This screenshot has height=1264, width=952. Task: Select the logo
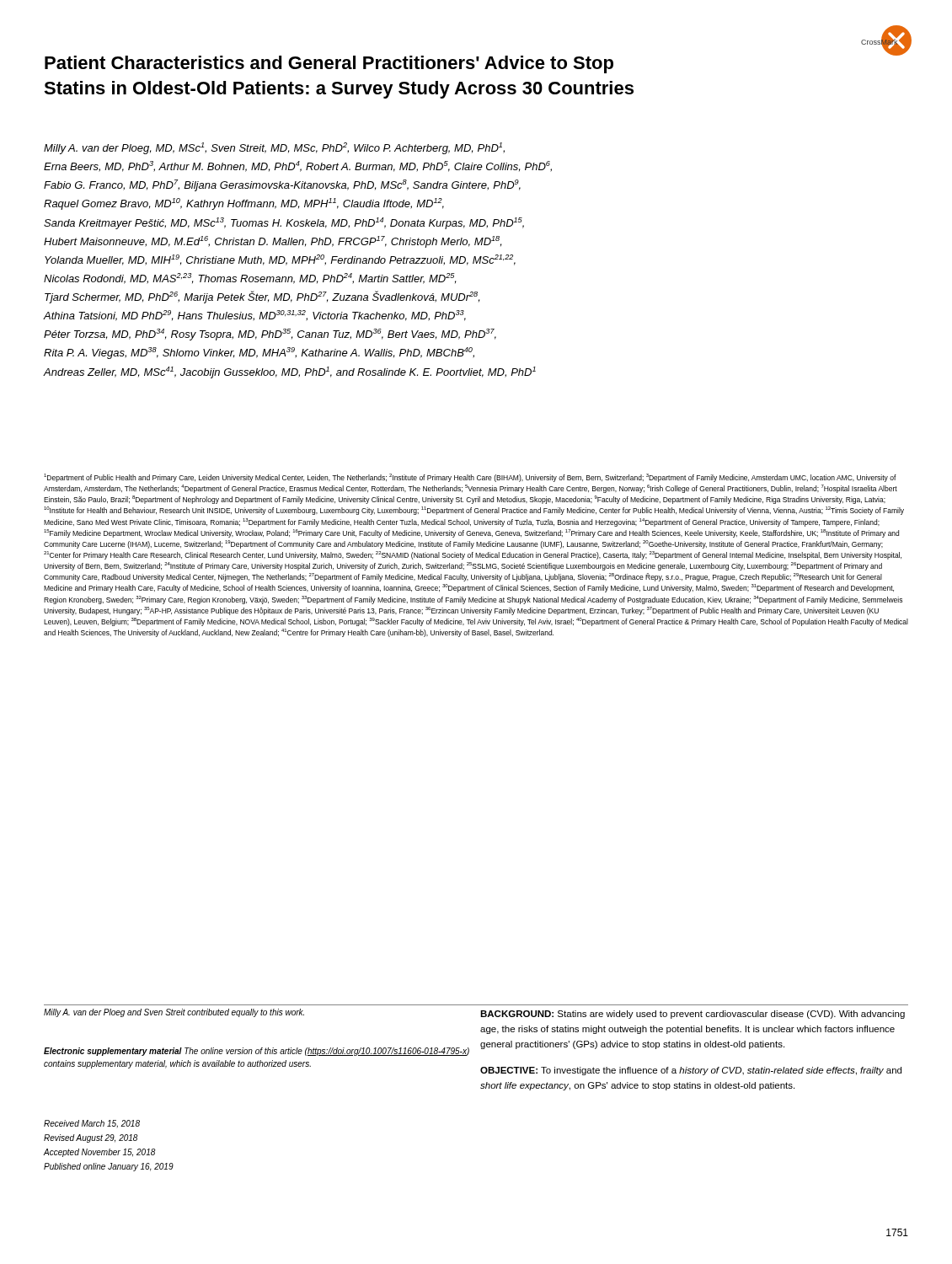(886, 40)
